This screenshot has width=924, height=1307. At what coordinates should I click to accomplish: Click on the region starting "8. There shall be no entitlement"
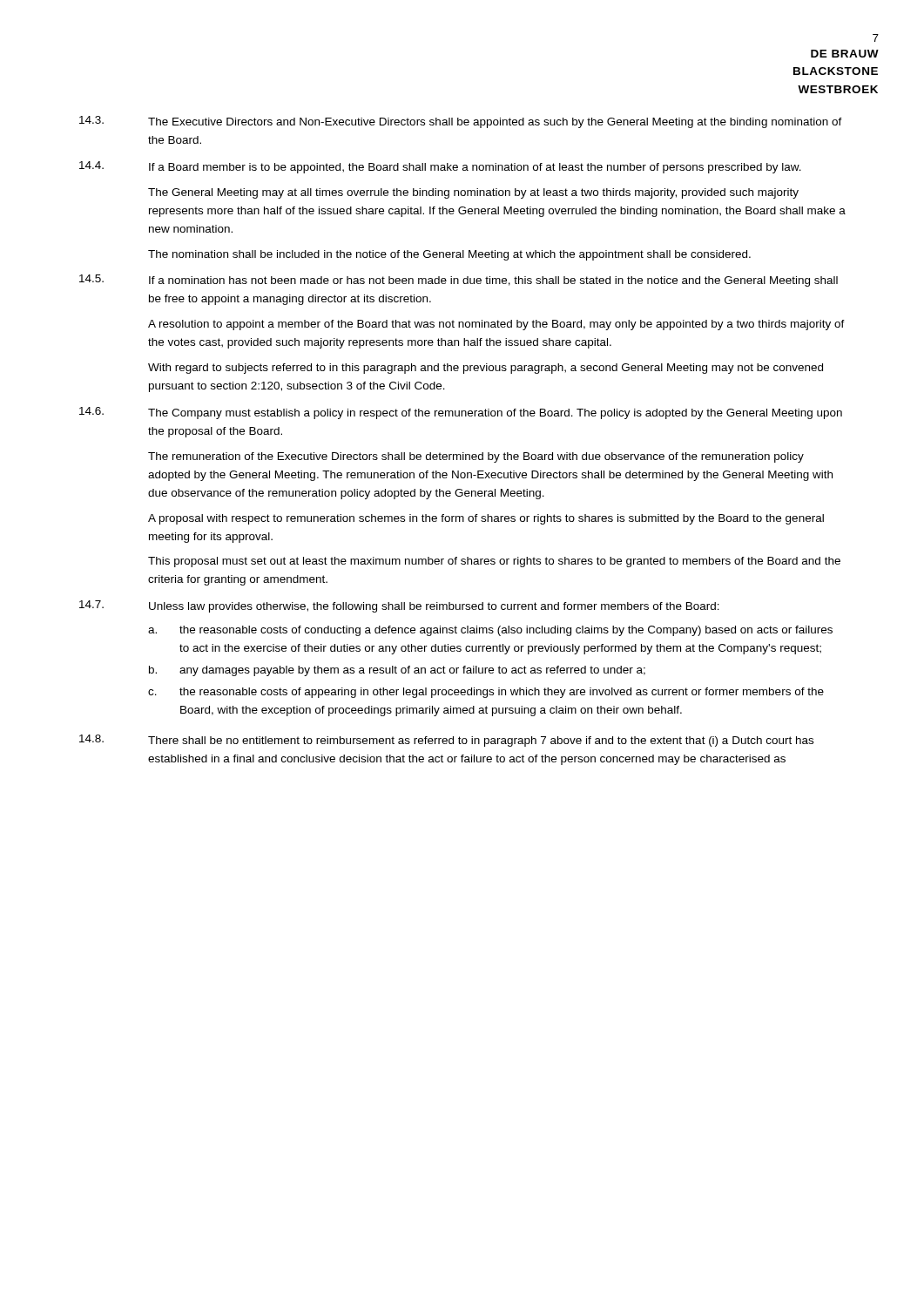[x=462, y=750]
